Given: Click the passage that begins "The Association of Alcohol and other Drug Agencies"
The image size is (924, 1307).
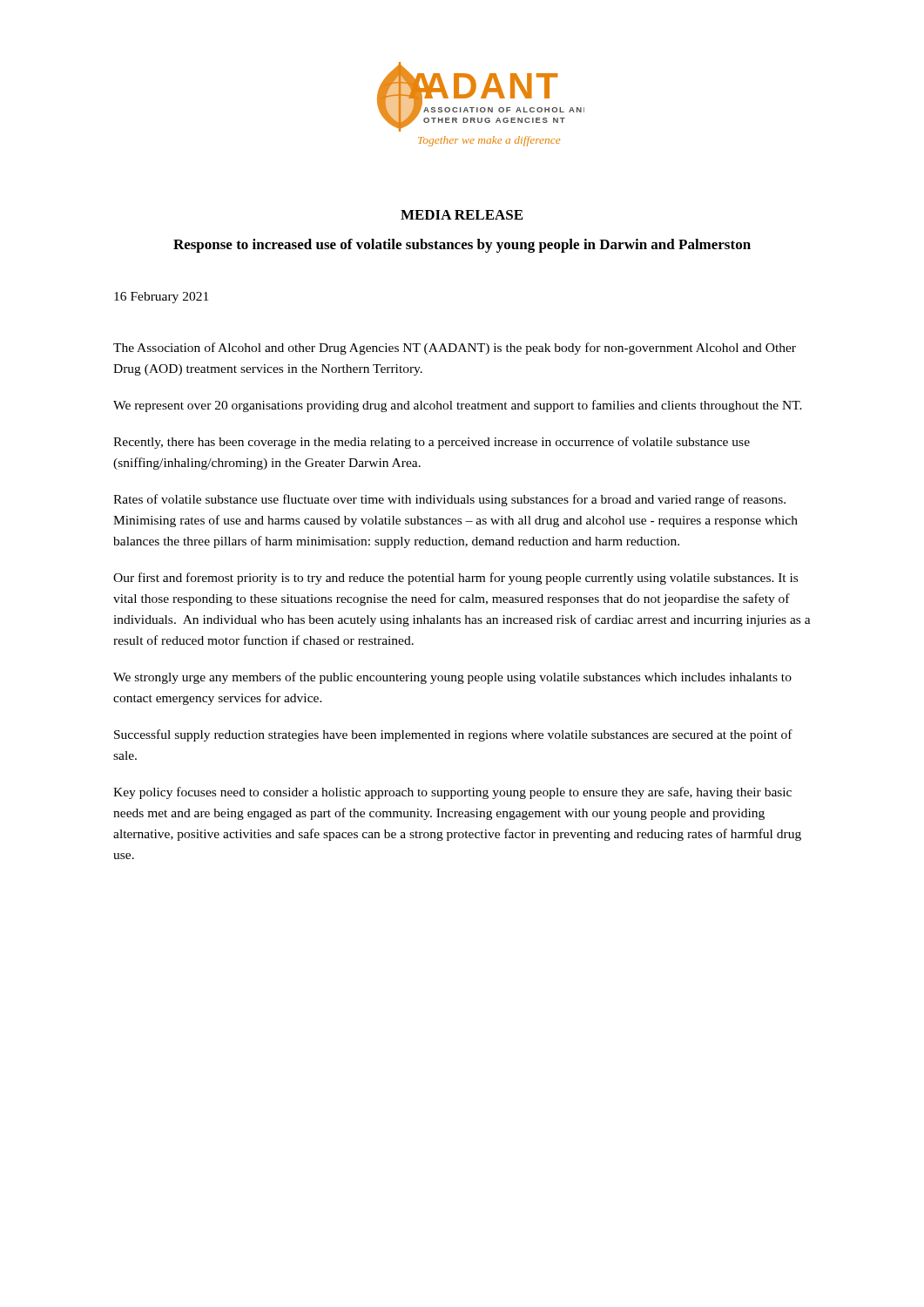Looking at the screenshot, I should click(455, 358).
